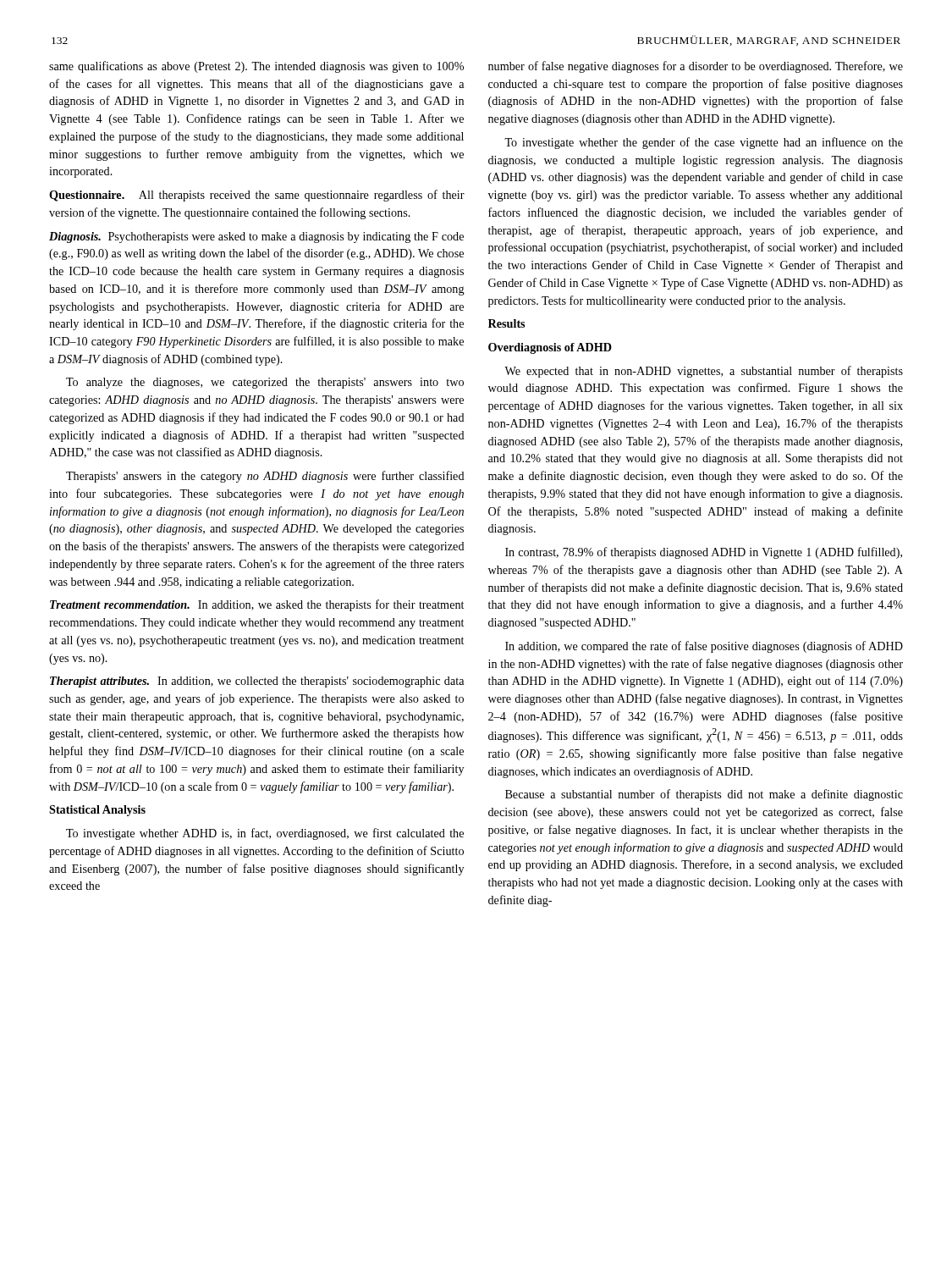
Task: Point to the block beginning "same qualifications as above (Pretest"
Action: (x=257, y=476)
